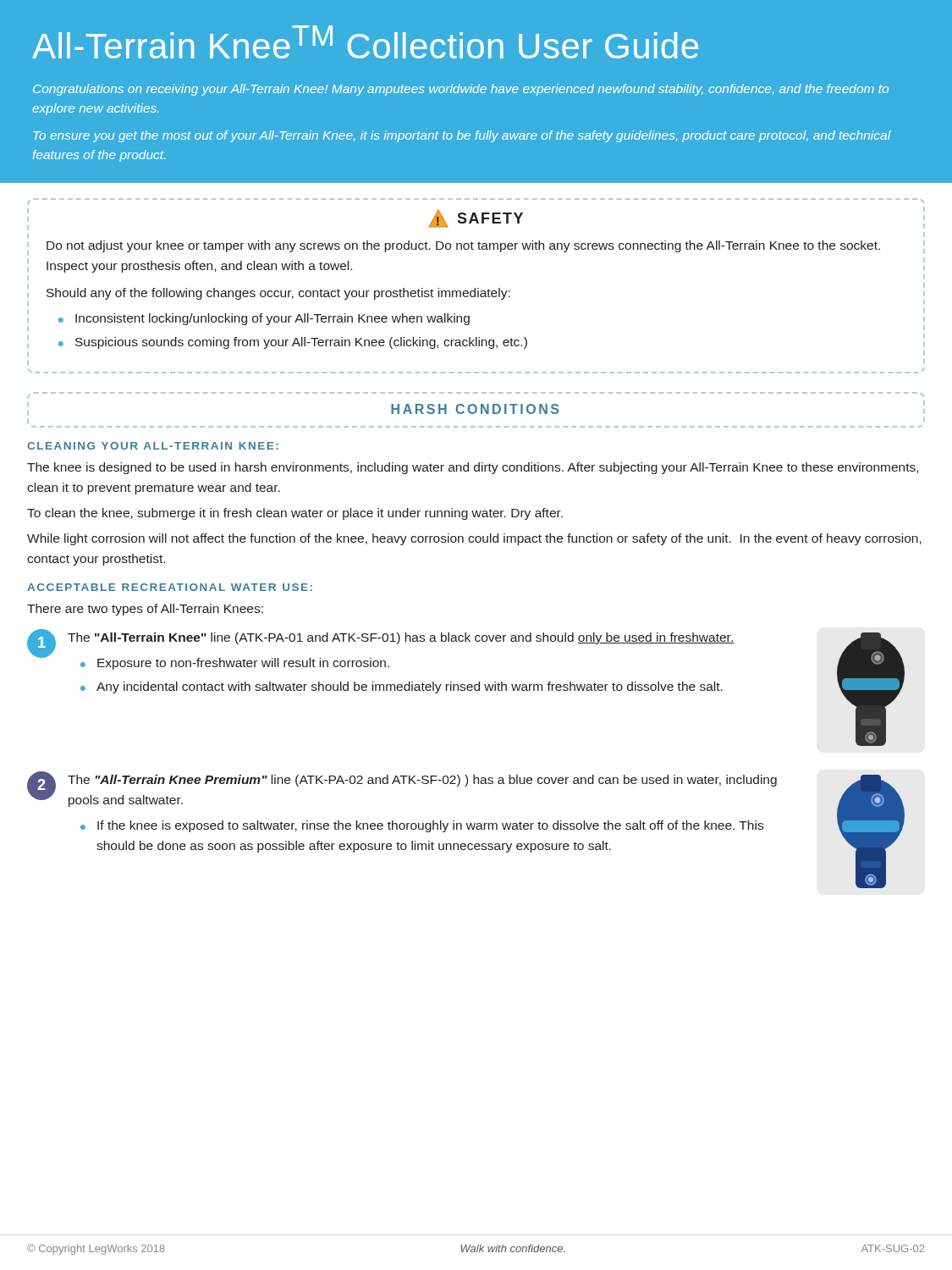Click on the list item containing "• Any incidental contact with saltwater should"
952x1270 pixels.
coord(402,686)
